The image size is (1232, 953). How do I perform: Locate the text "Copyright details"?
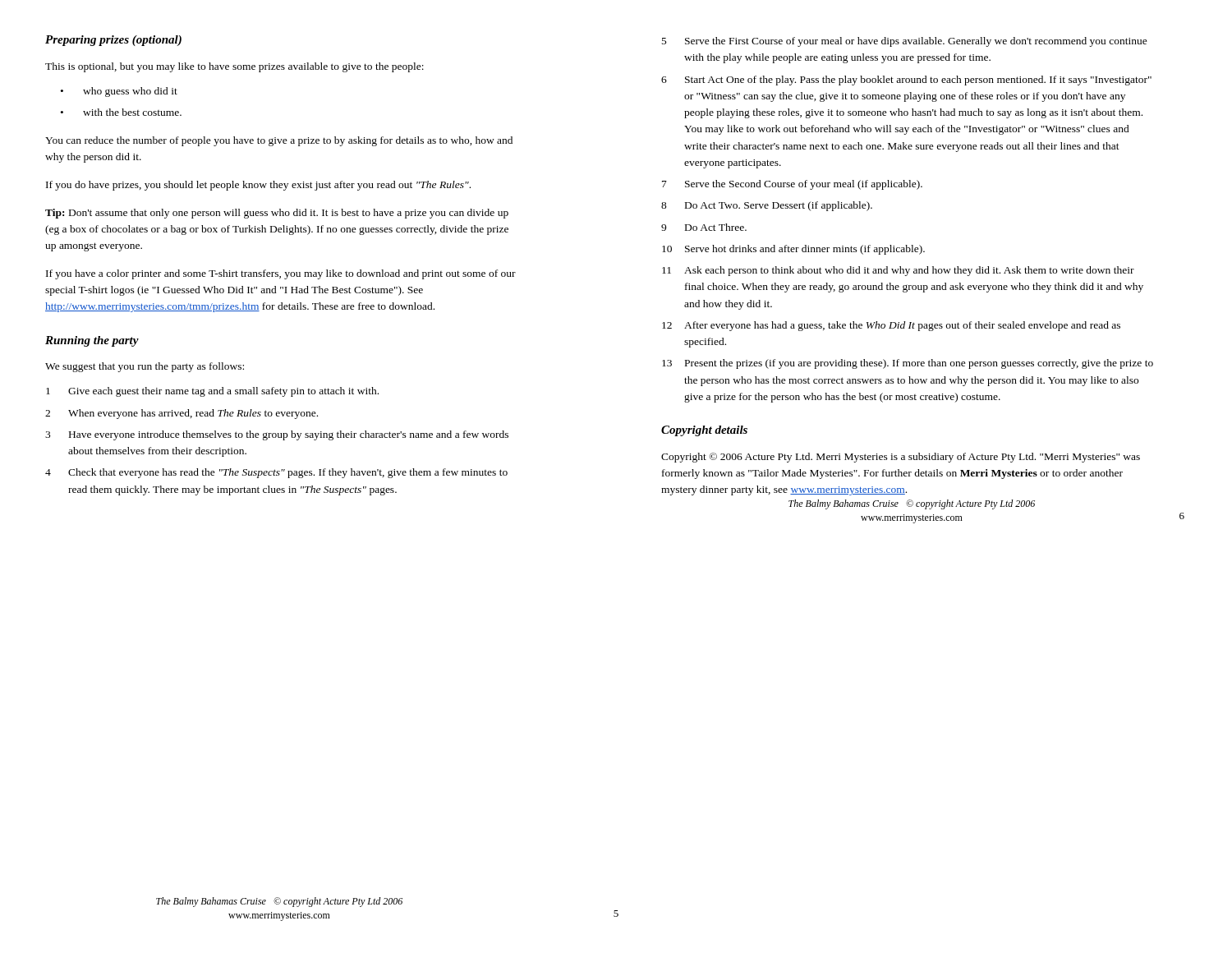pos(704,431)
